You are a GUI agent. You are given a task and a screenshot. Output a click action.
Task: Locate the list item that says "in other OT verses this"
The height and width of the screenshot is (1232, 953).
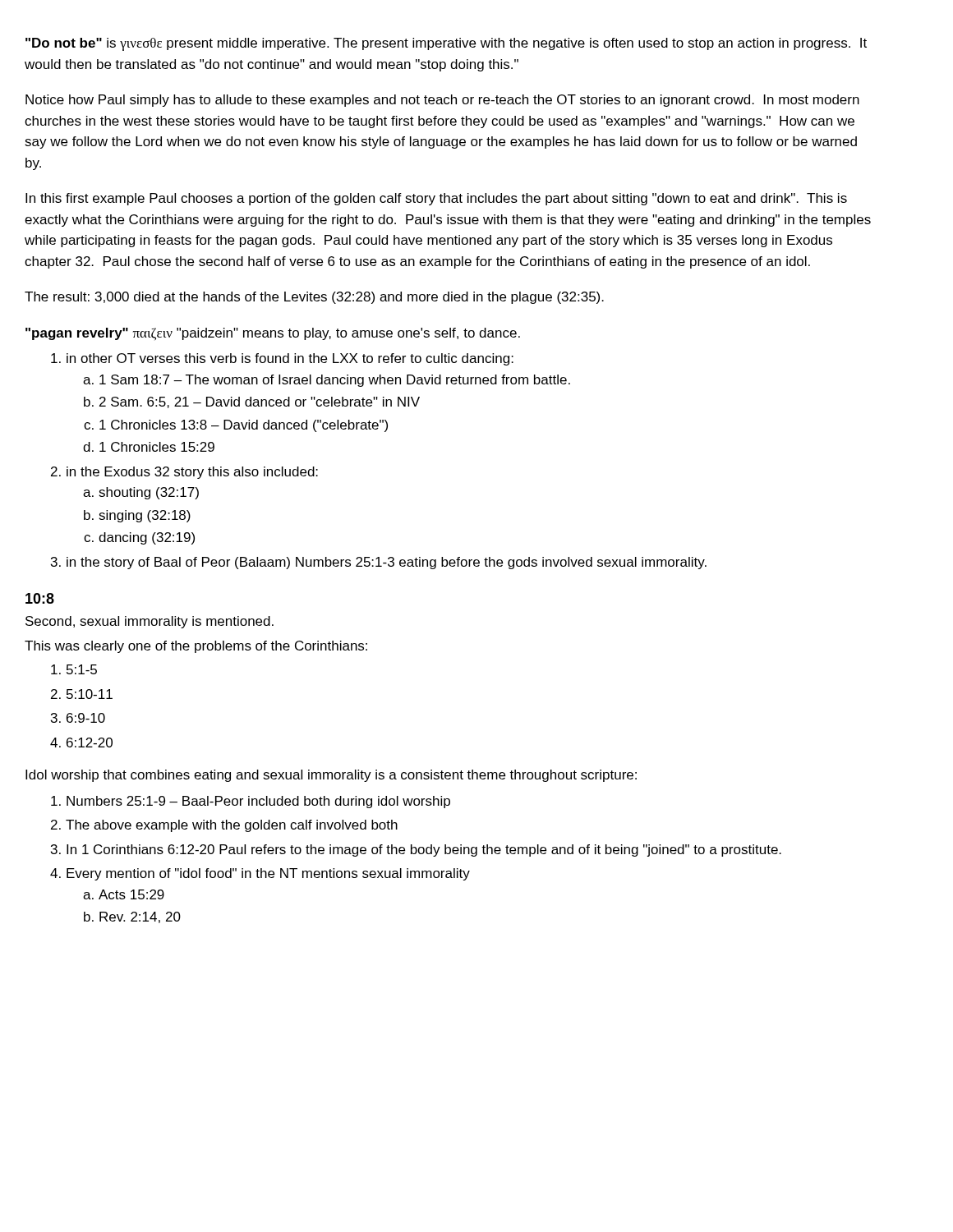290,359
